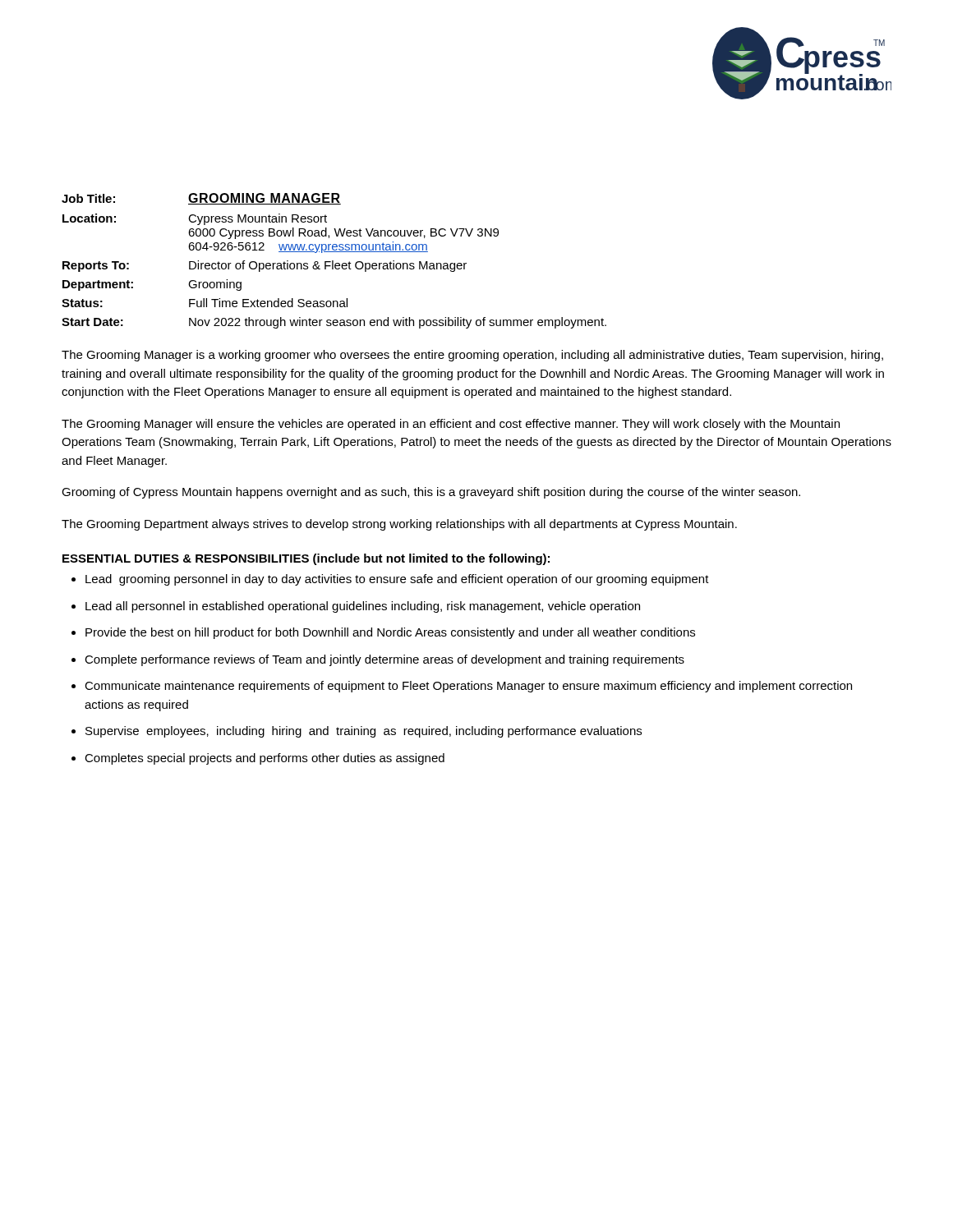Viewport: 953px width, 1232px height.
Task: Locate the block starting "The Grooming Manager will ensure"
Action: pyautogui.click(x=476, y=441)
